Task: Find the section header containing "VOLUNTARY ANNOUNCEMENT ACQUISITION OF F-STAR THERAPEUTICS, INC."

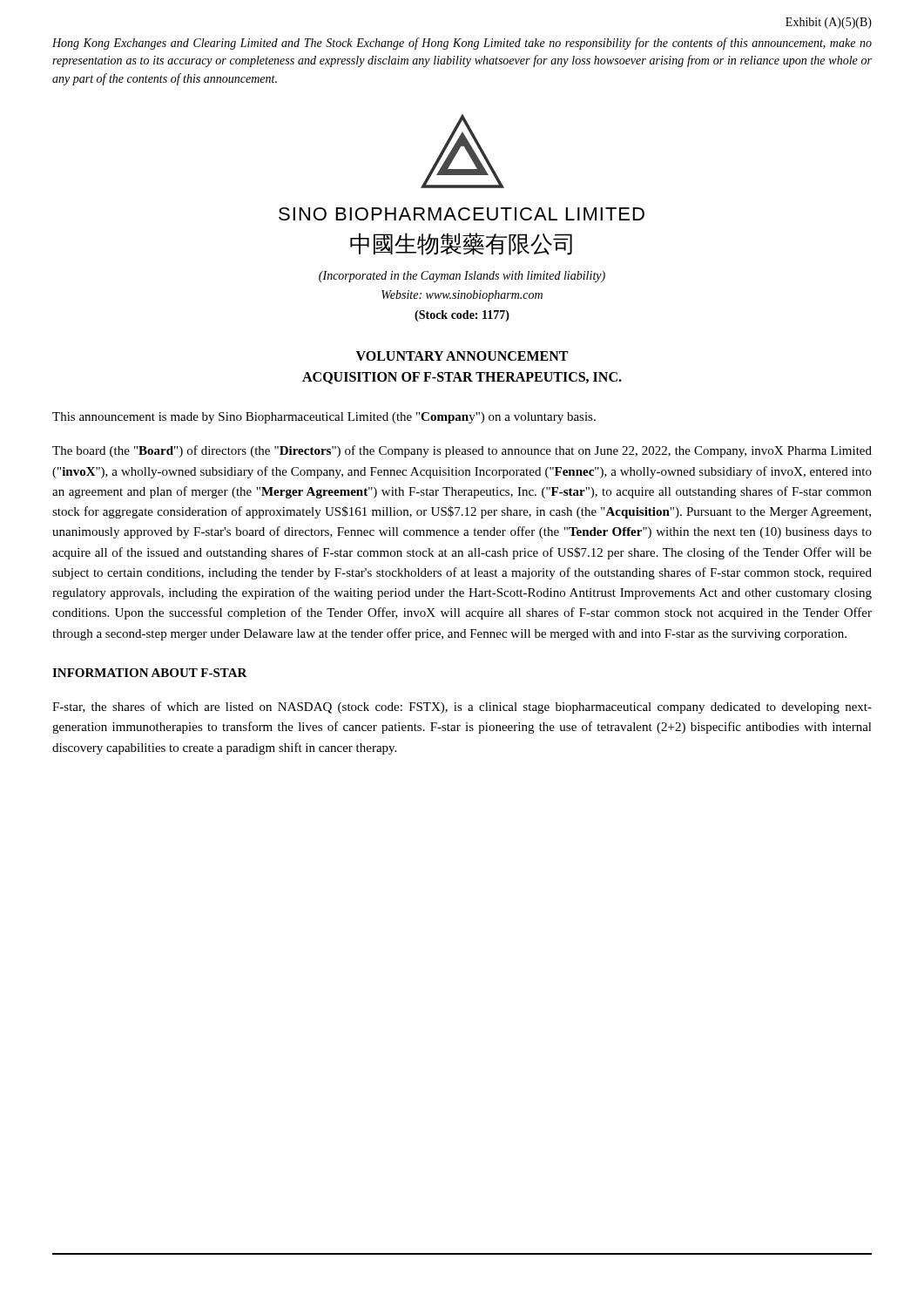Action: [x=462, y=366]
